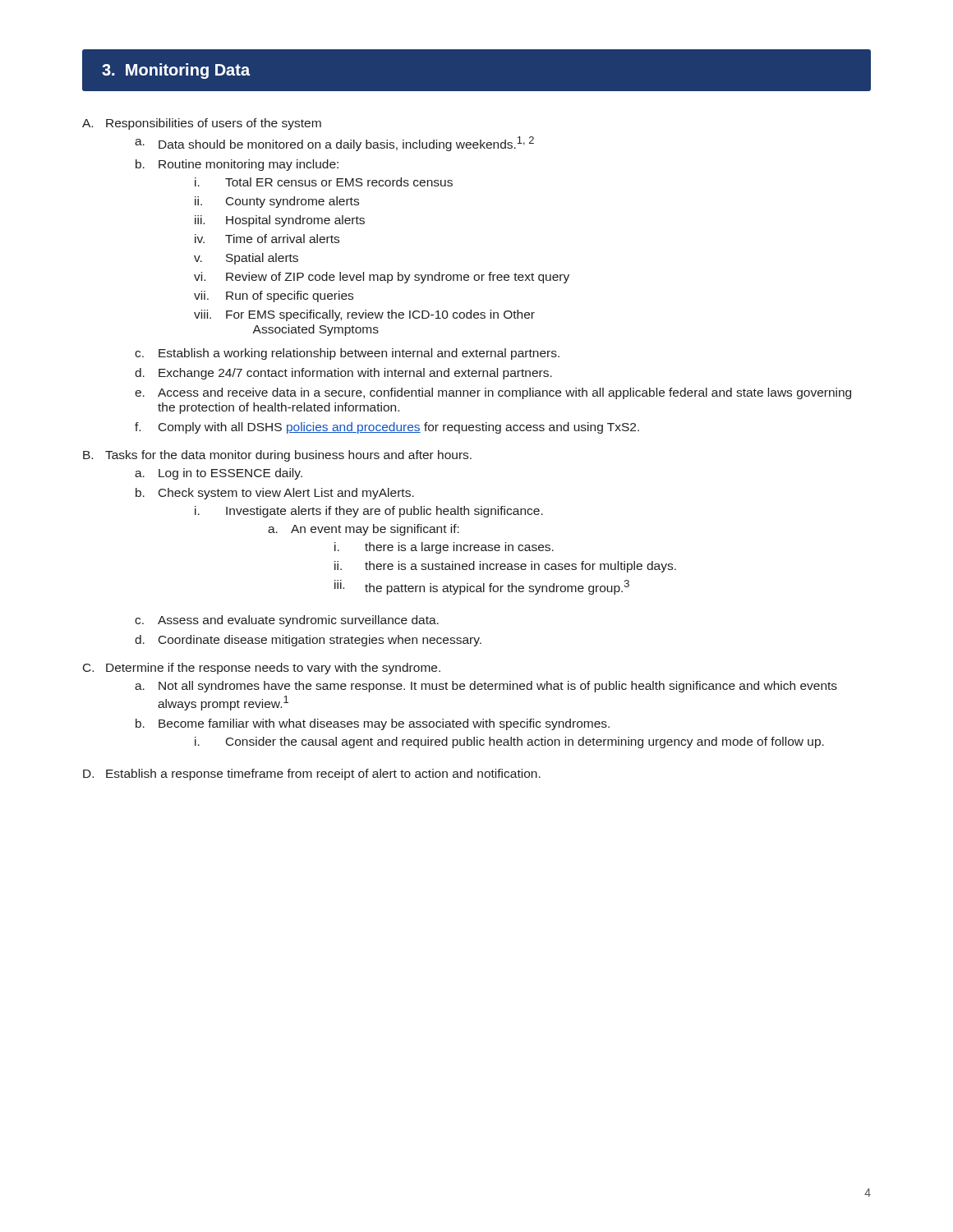Navigate to the block starting "v.Spatial alerts"
This screenshot has width=953, height=1232.
(246, 259)
